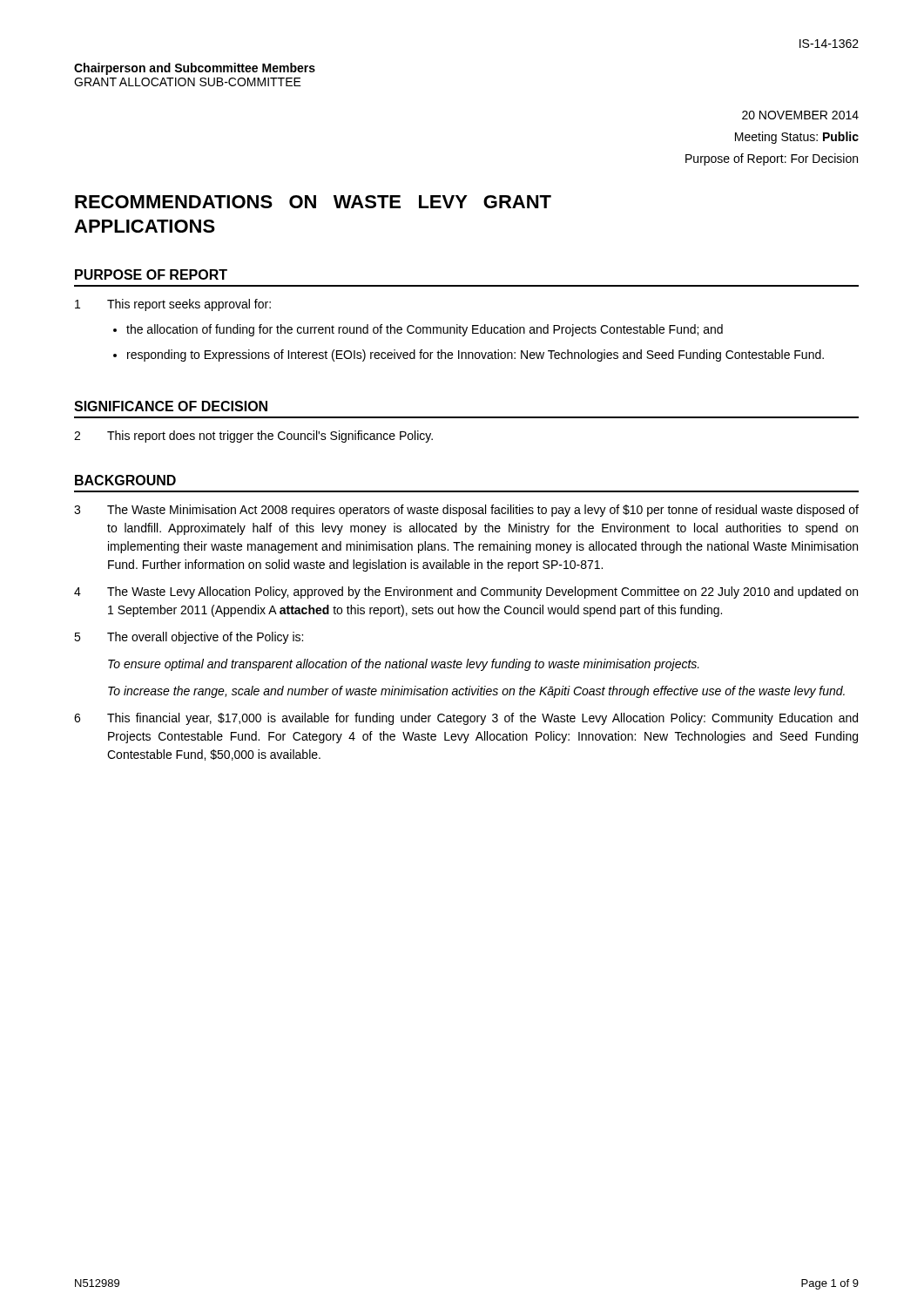
Task: Find the block on this page that starts "To ensure optimal"
Action: point(404,664)
